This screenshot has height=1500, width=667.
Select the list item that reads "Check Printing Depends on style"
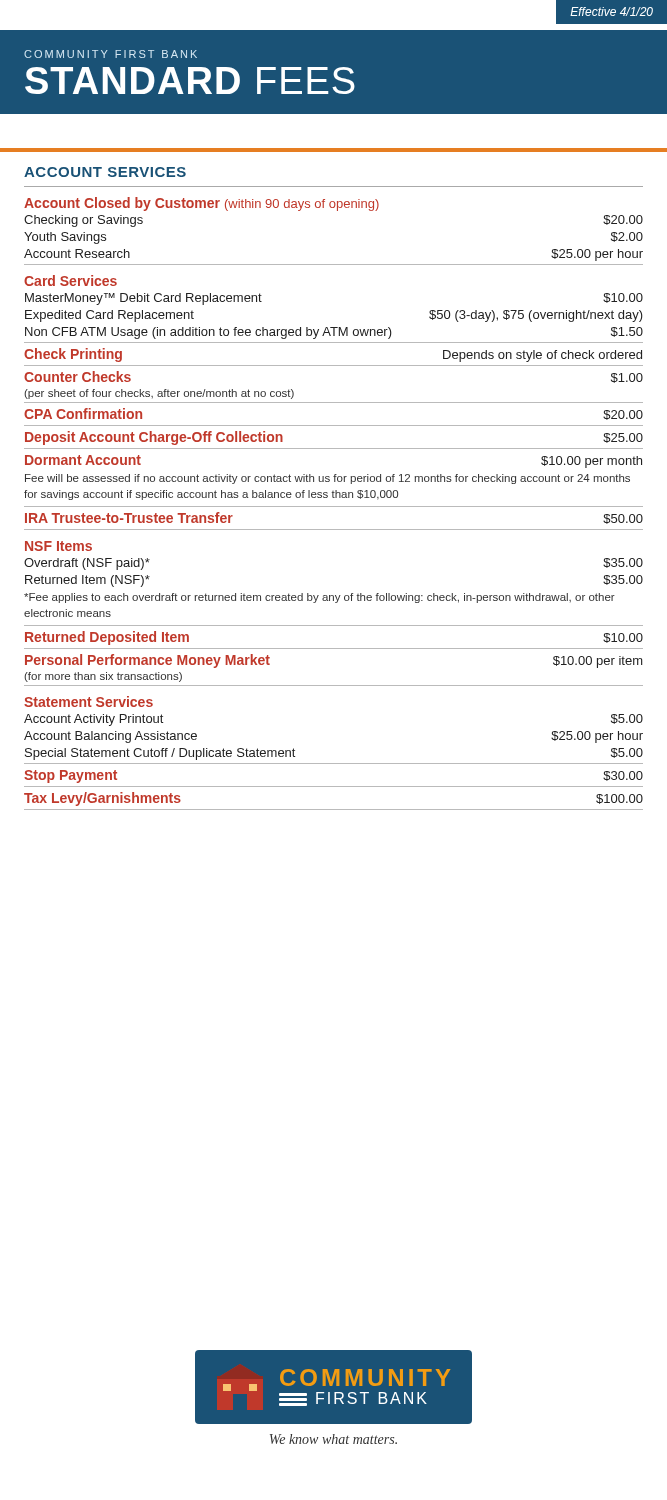pos(334,354)
